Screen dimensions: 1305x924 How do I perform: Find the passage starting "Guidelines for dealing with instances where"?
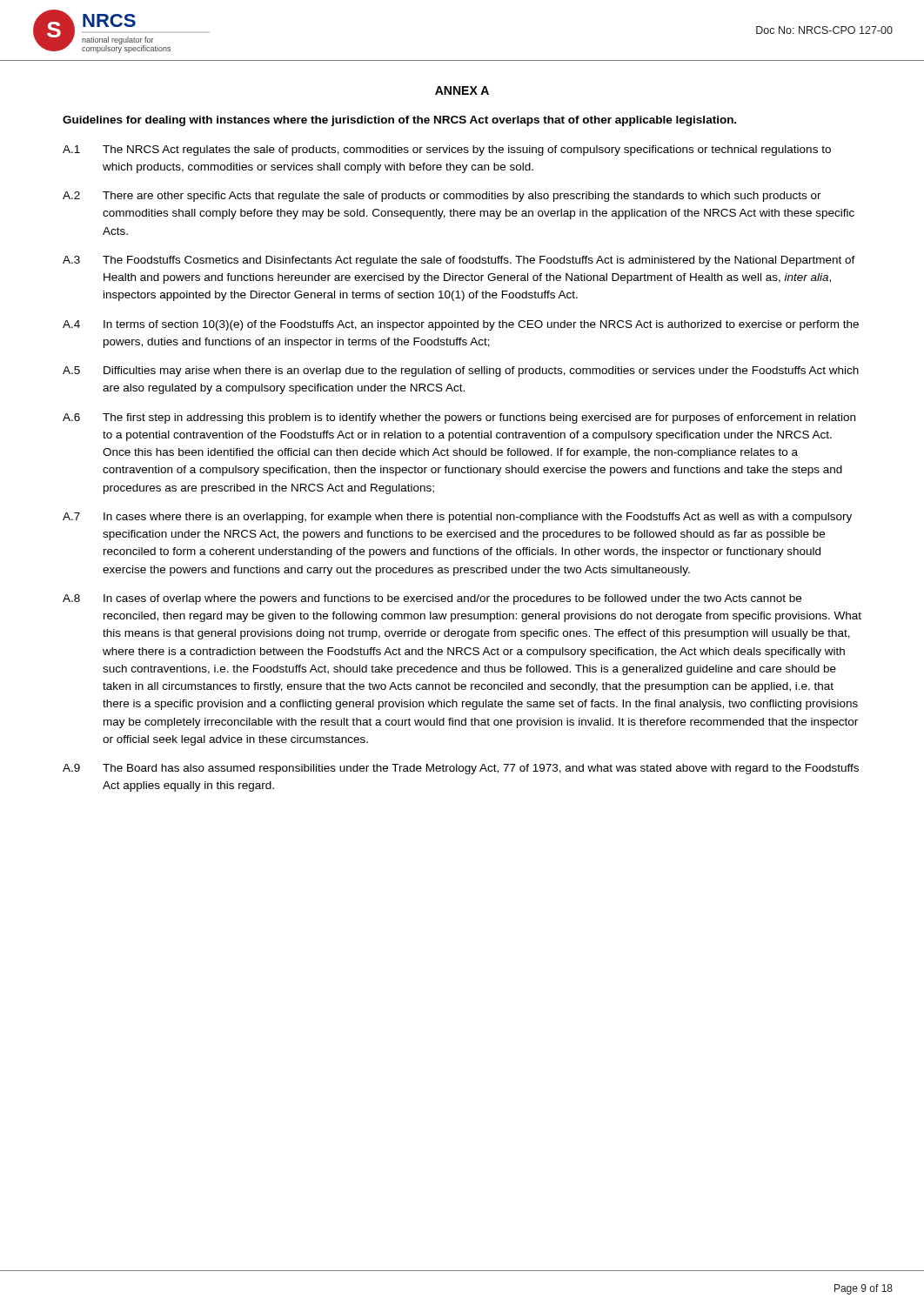[400, 120]
